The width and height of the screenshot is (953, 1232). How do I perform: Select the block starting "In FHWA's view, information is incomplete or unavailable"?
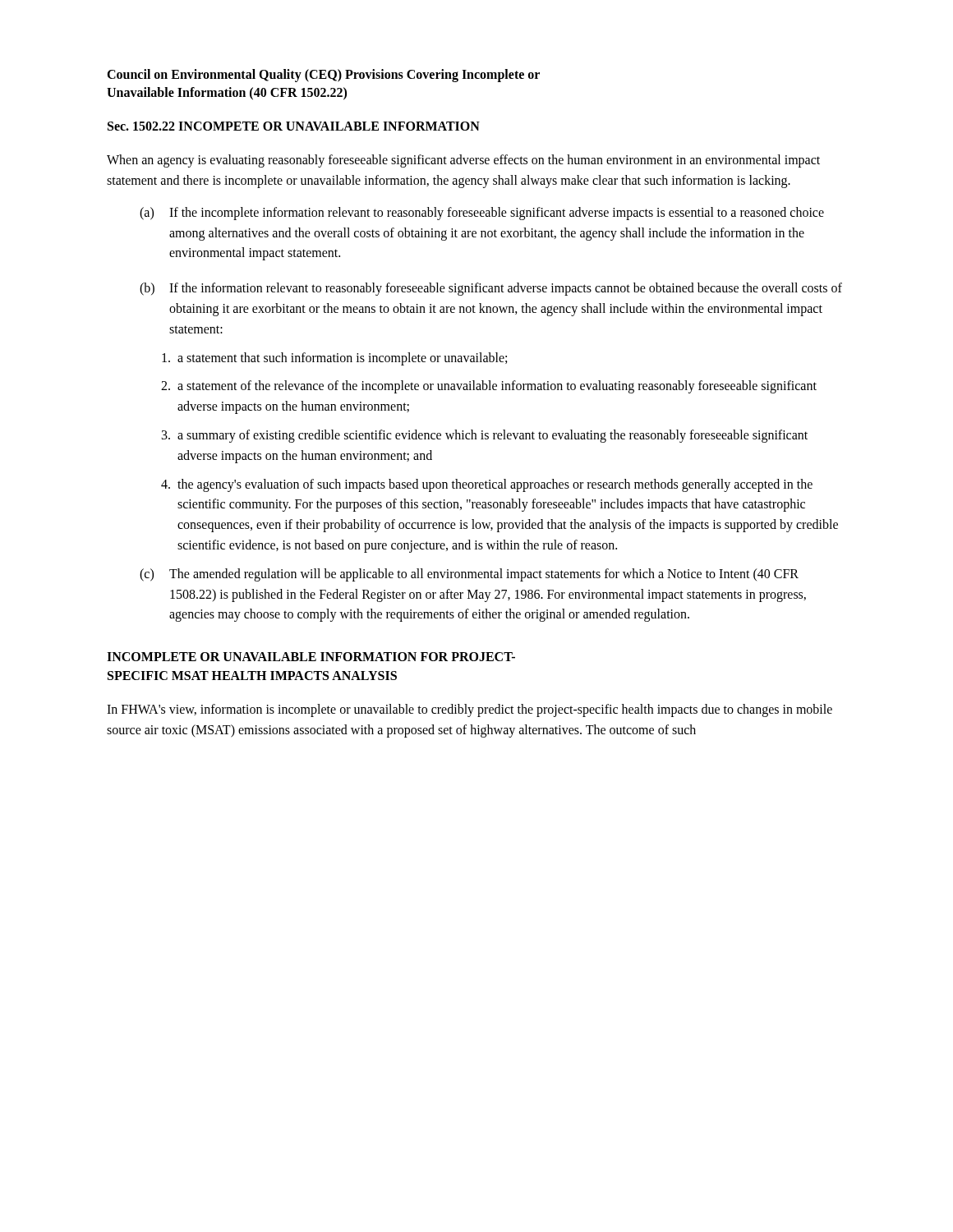(470, 719)
